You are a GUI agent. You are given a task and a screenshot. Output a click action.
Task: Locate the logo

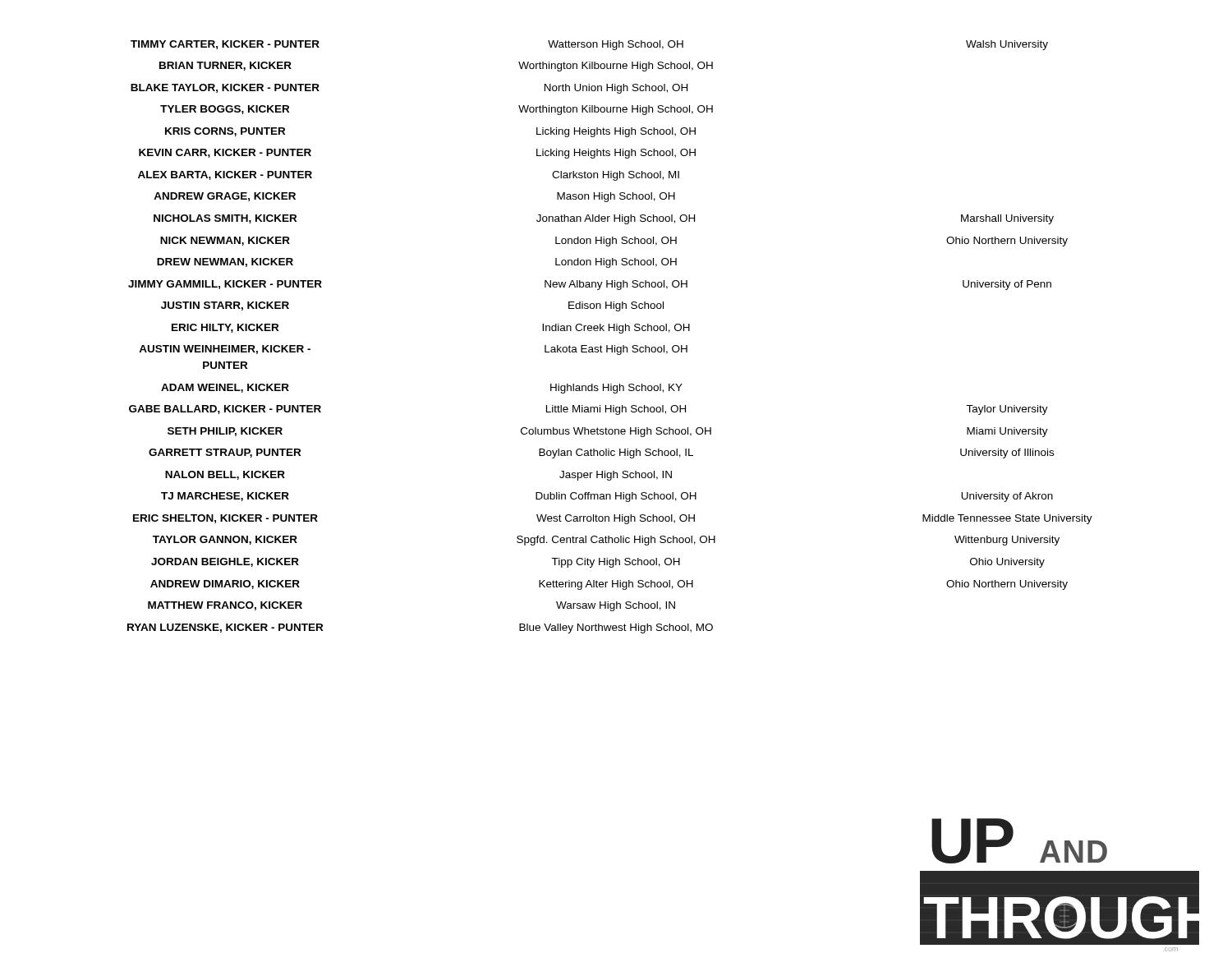1060,871
